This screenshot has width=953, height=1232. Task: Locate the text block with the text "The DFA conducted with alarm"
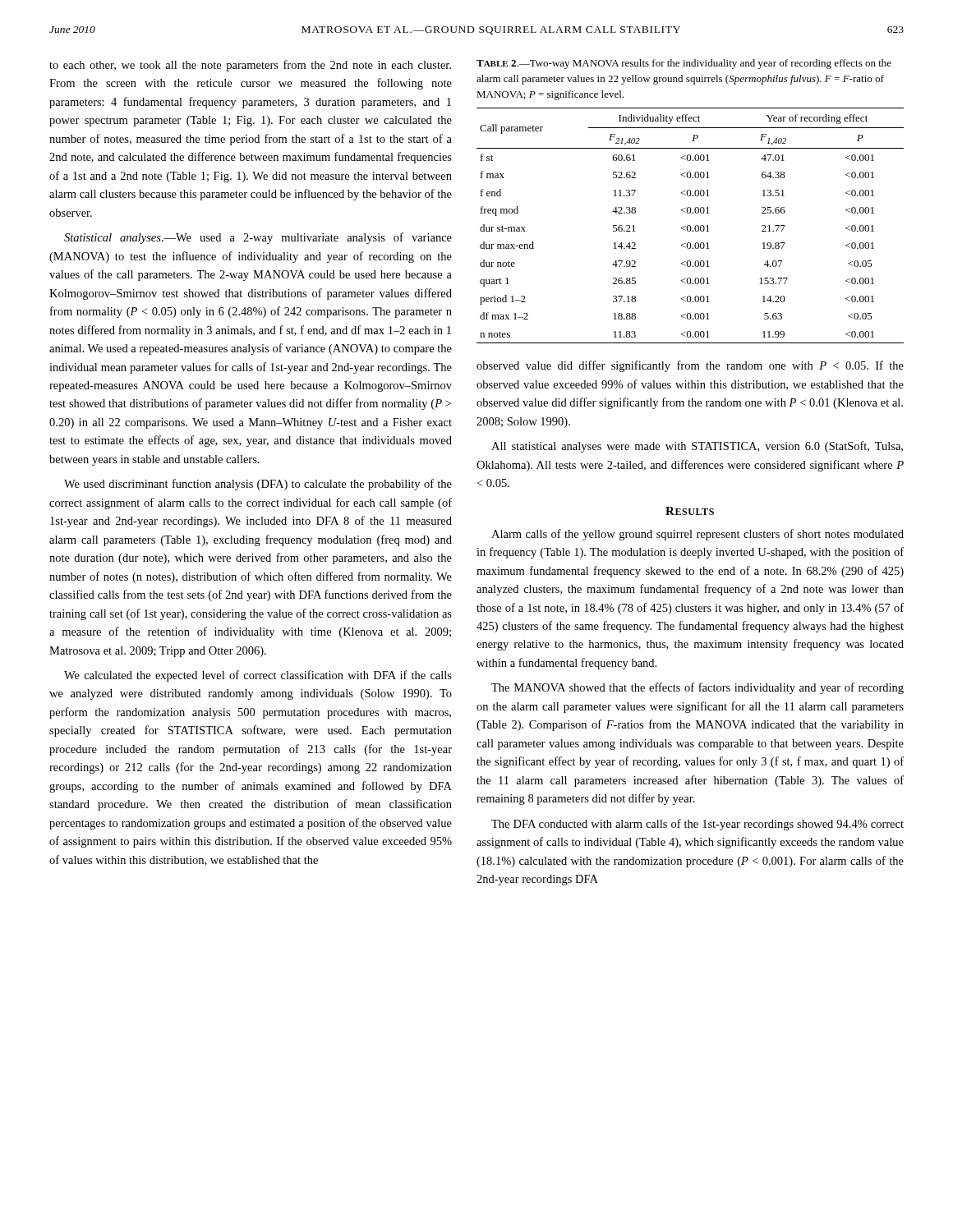690,851
